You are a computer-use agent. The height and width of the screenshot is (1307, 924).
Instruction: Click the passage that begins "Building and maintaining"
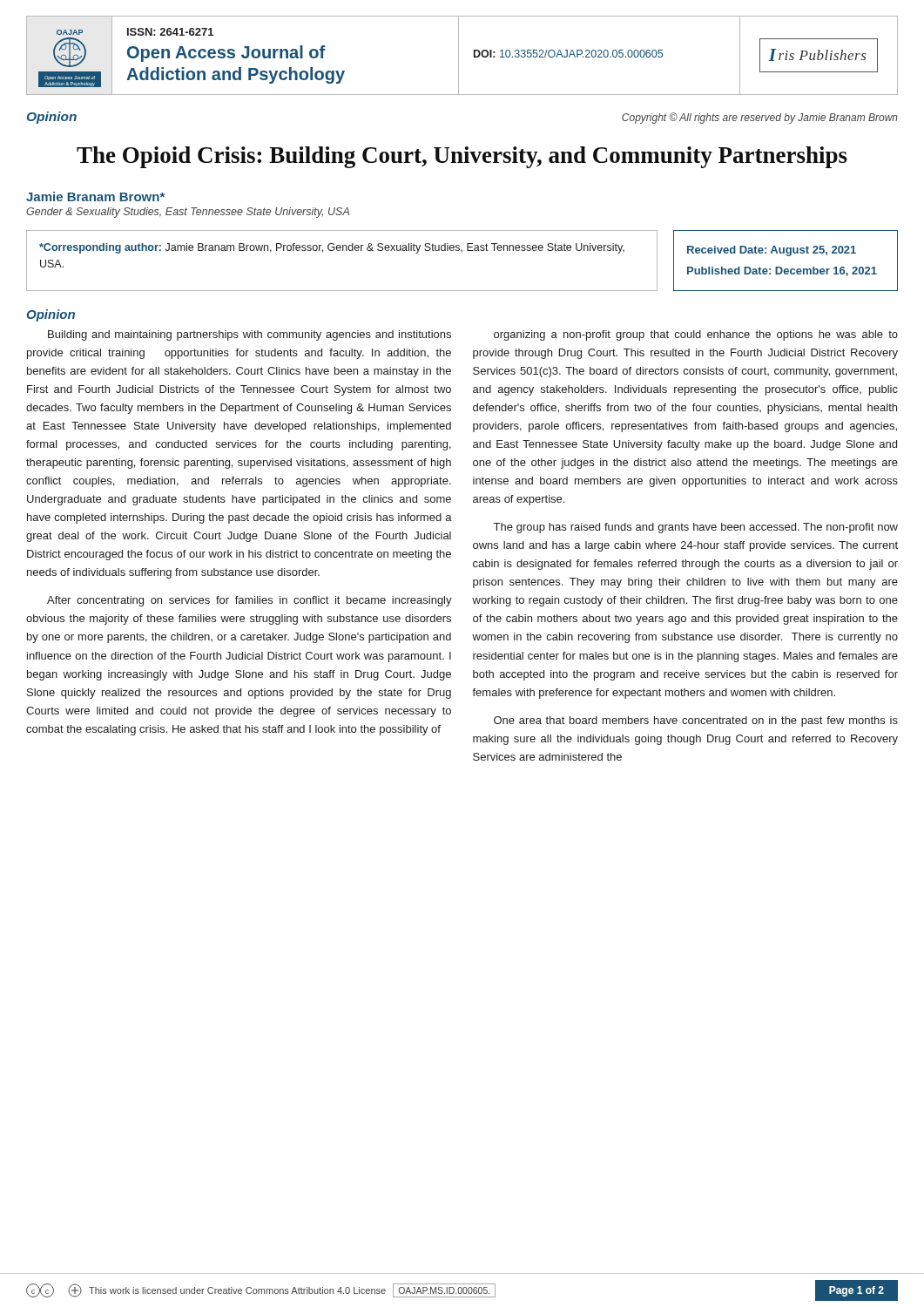click(239, 531)
